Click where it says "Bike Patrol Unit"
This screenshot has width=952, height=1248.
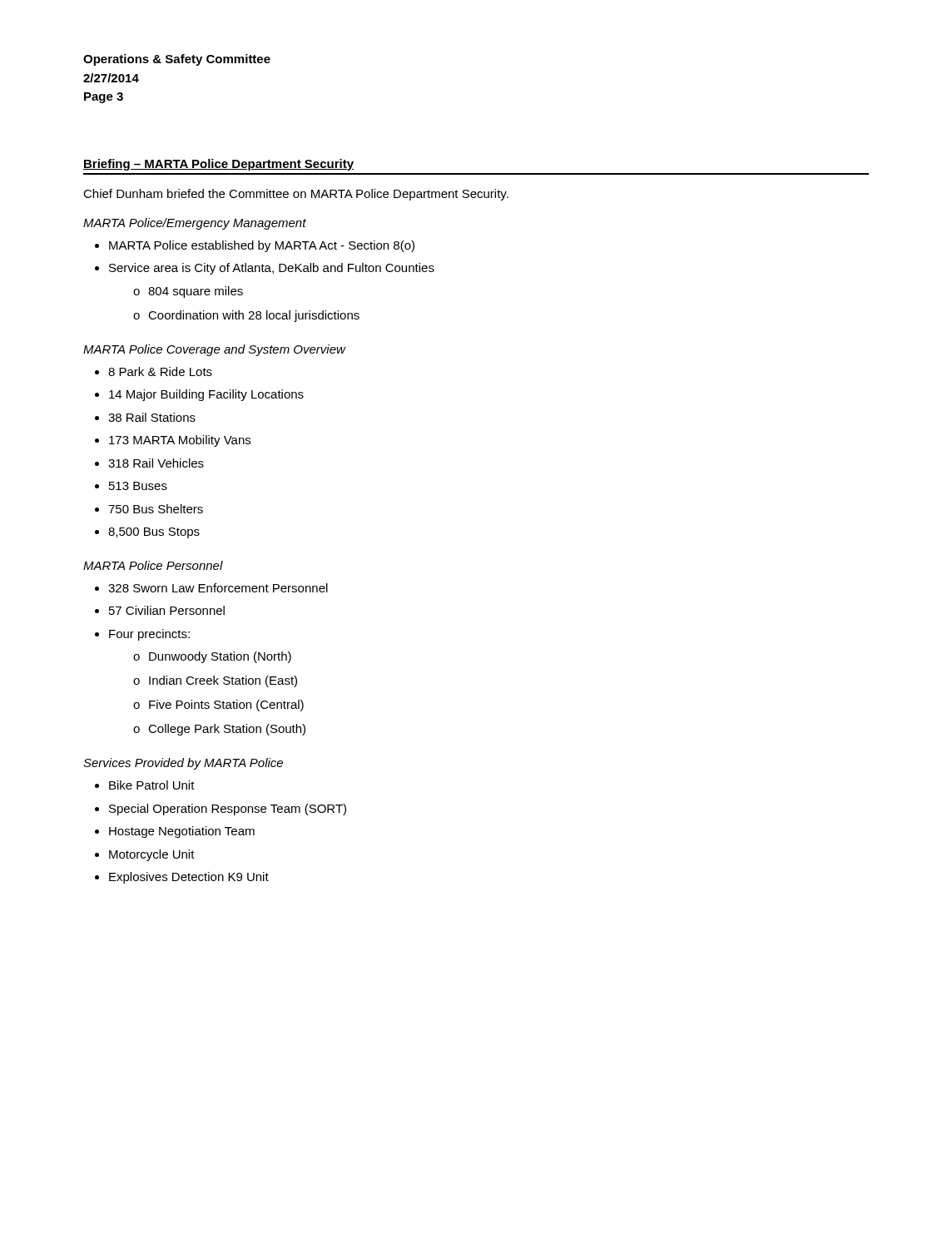[151, 785]
